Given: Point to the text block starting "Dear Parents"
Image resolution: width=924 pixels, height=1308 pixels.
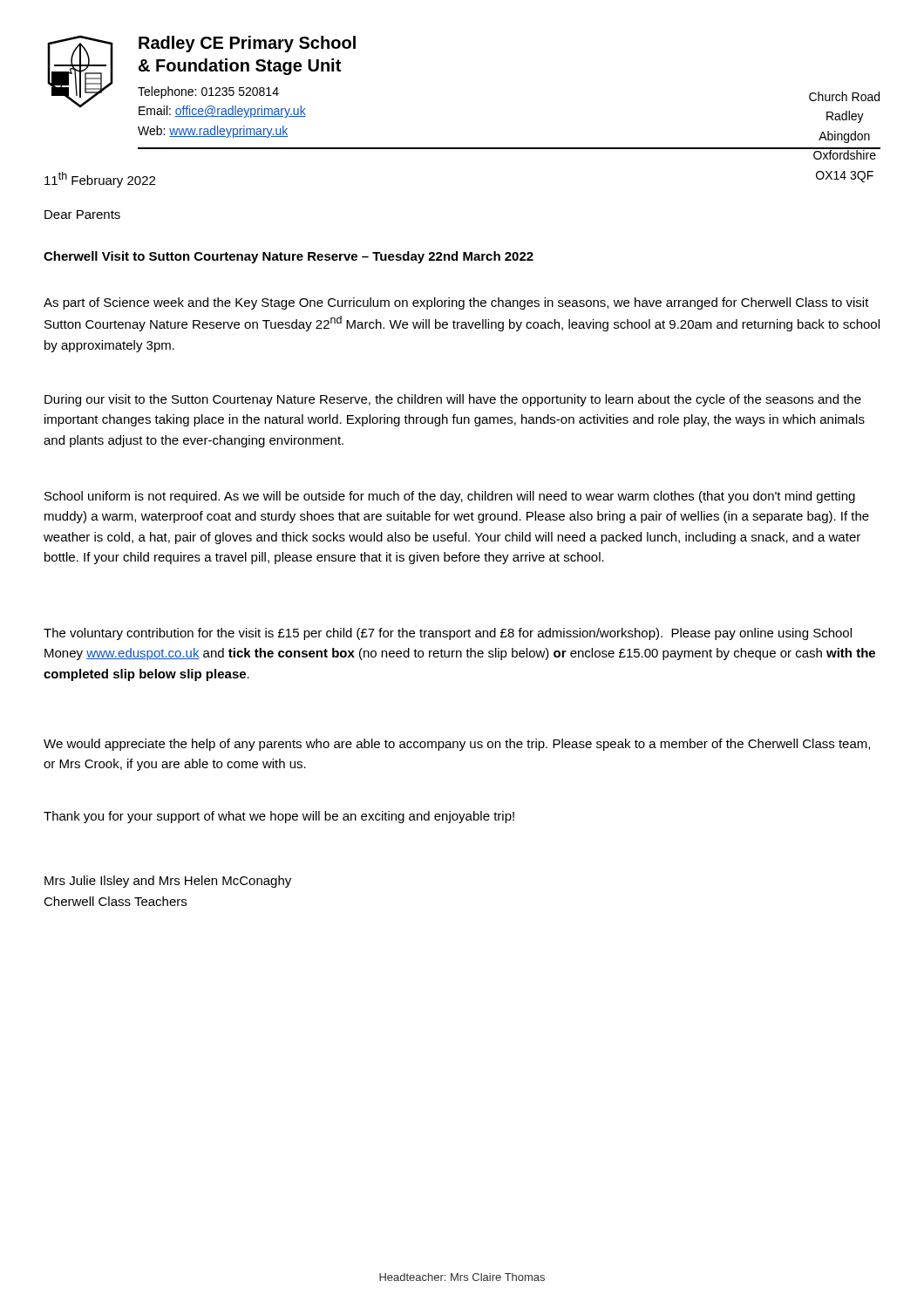Looking at the screenshot, I should tap(82, 214).
